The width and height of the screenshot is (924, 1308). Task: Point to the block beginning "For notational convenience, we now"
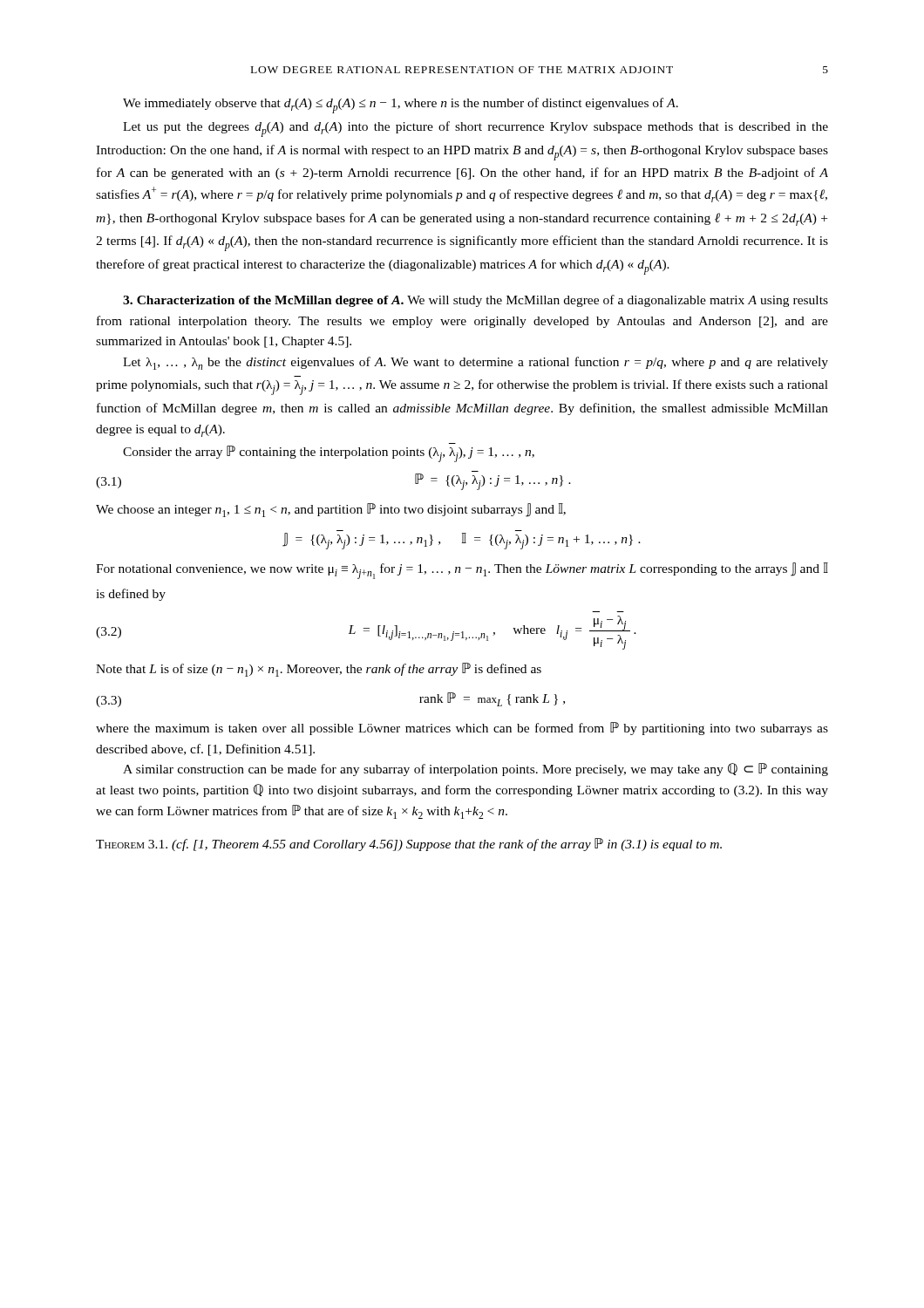462,581
